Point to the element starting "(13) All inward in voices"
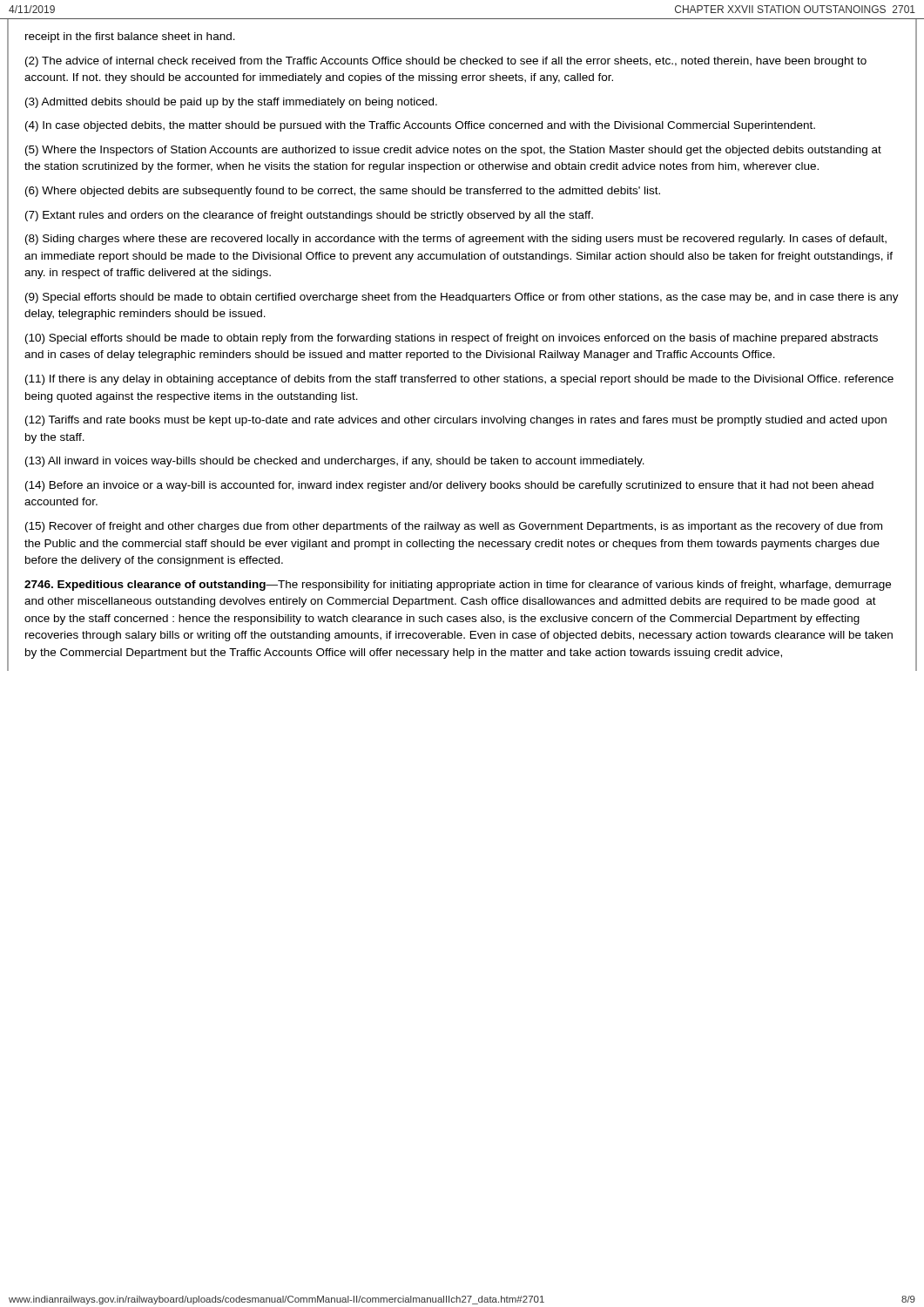The height and width of the screenshot is (1307, 924). (x=335, y=461)
